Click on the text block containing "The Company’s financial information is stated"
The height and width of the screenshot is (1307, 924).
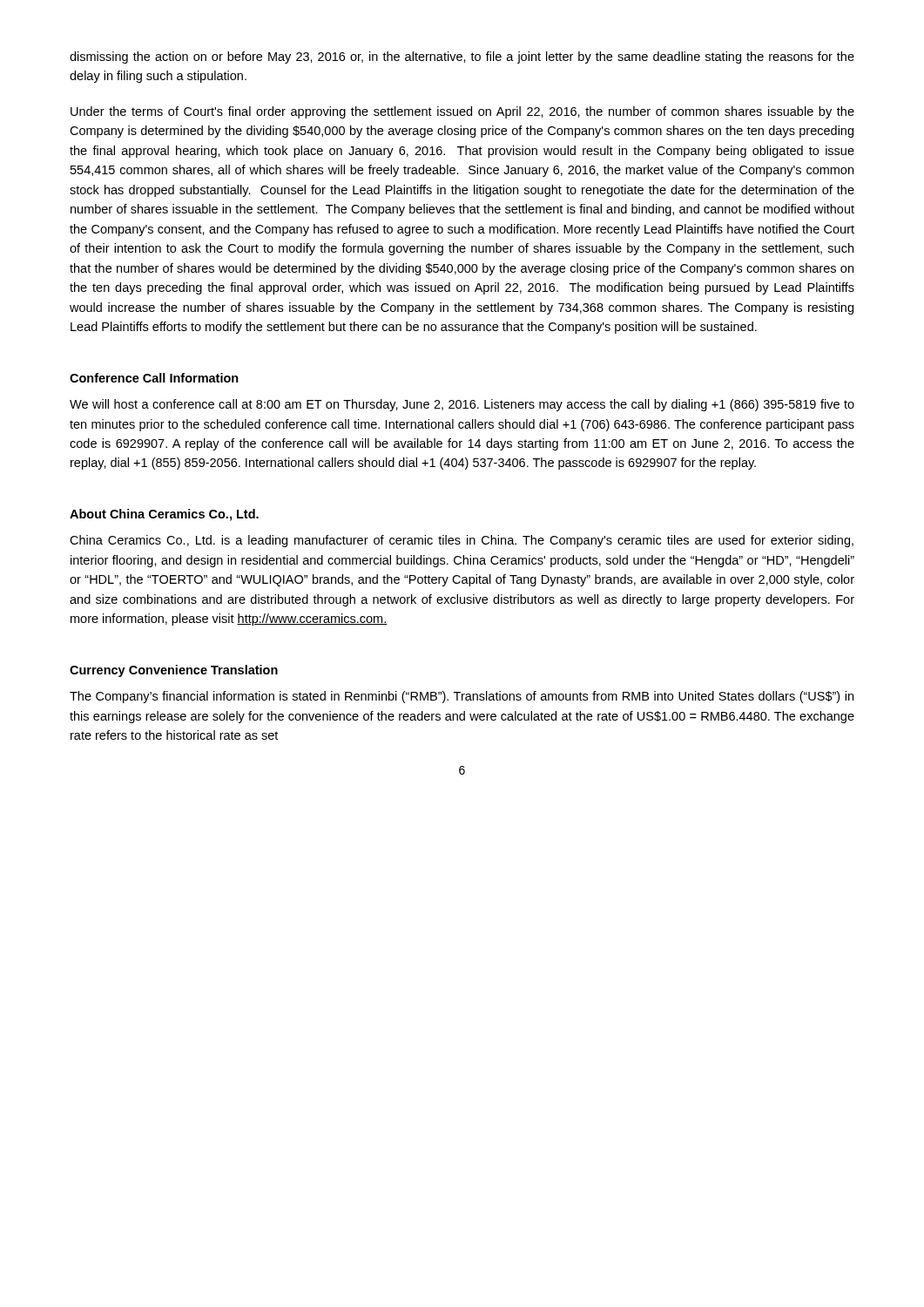(x=462, y=716)
